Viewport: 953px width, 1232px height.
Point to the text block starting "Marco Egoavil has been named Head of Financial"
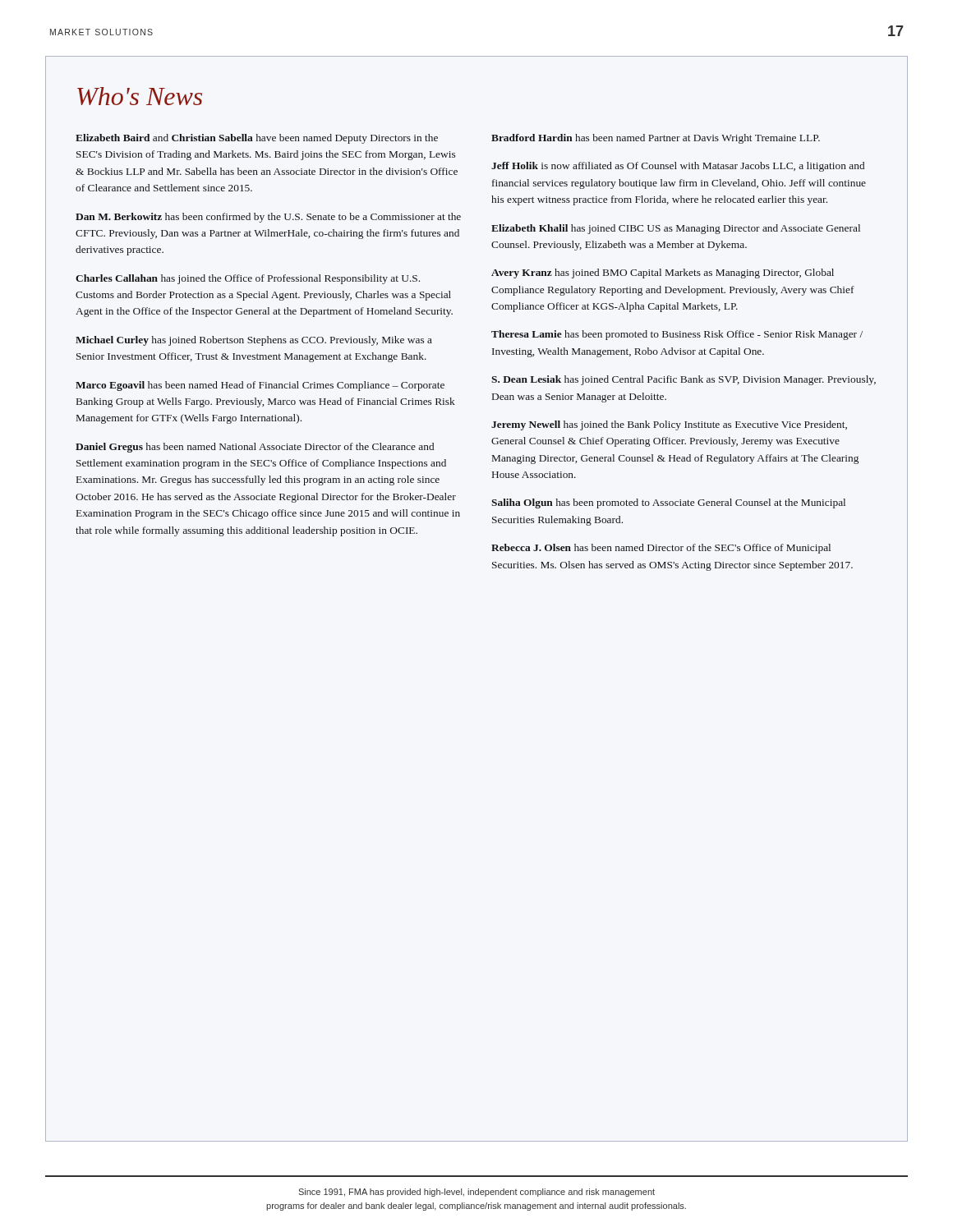coord(269,402)
